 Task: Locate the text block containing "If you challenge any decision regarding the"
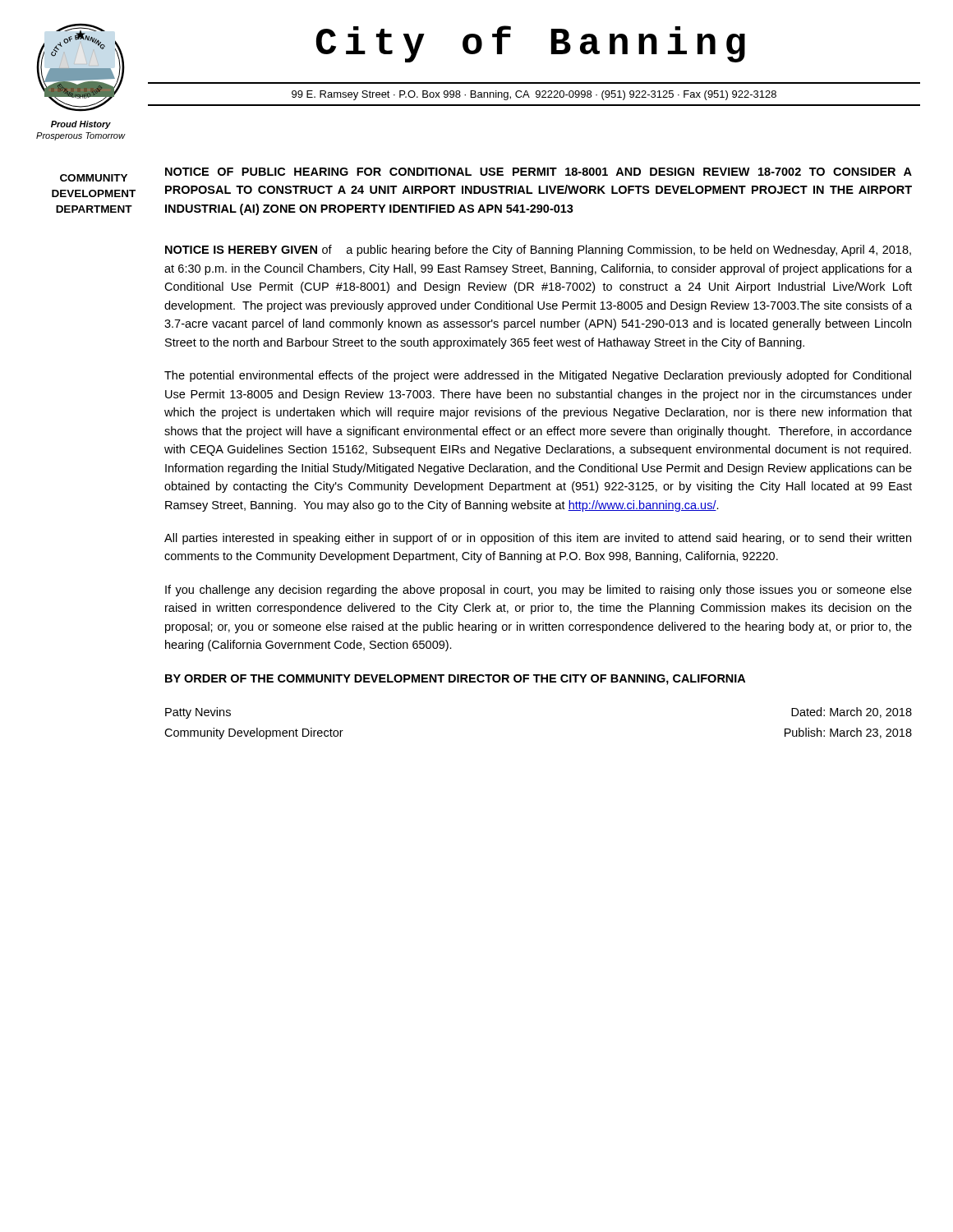coord(538,617)
